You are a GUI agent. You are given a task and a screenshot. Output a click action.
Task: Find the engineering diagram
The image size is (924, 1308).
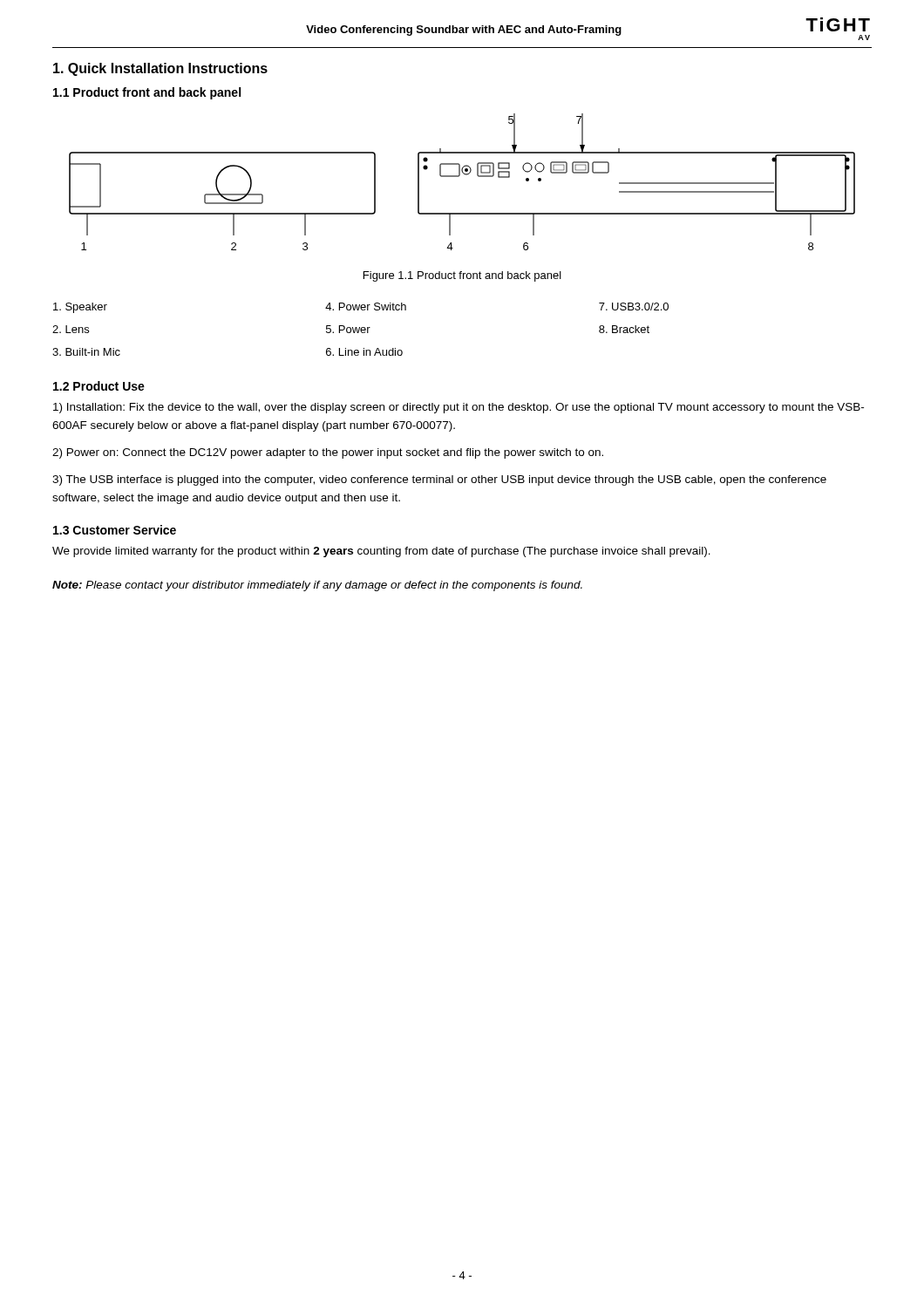tap(462, 188)
